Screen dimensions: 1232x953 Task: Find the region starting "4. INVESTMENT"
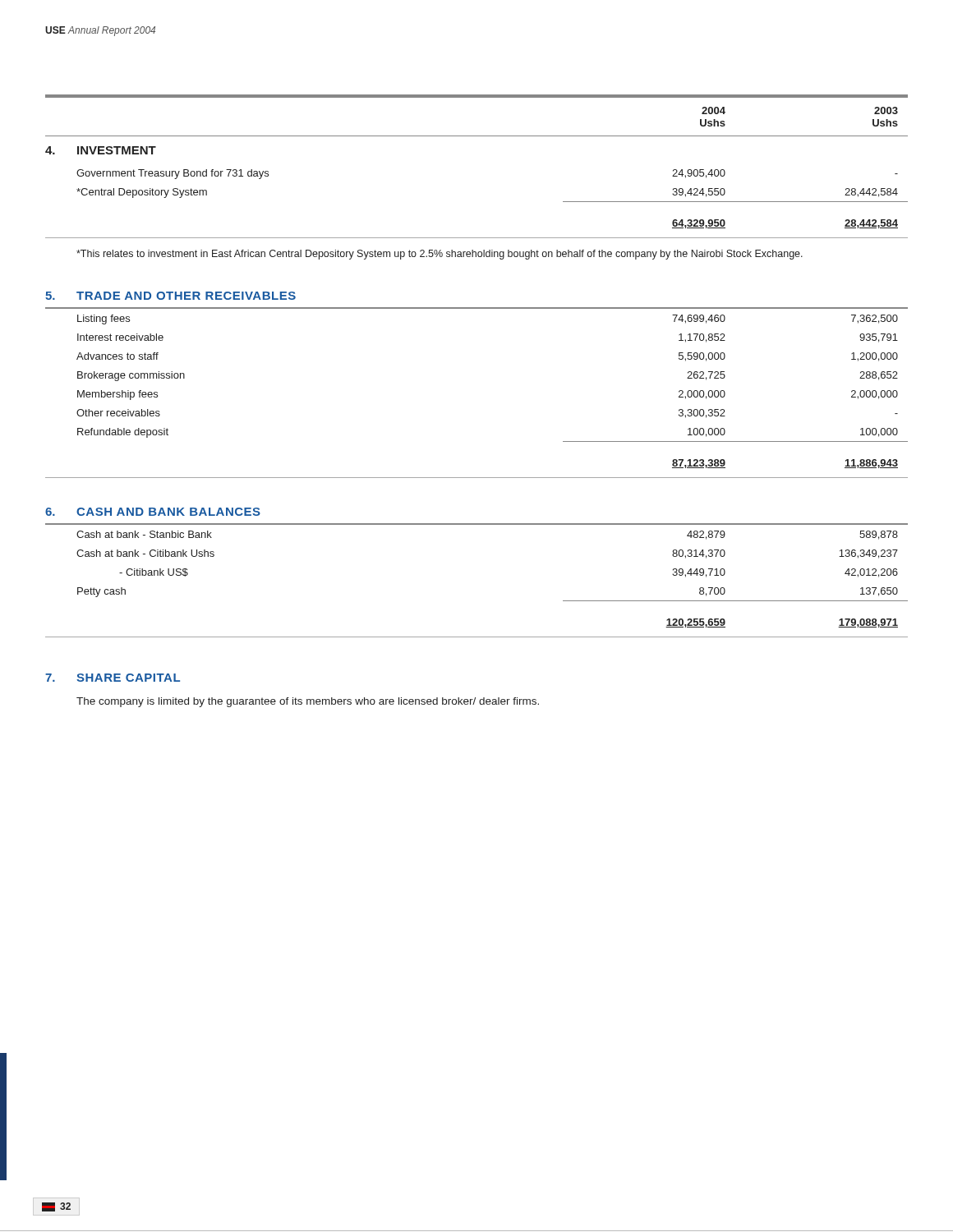coord(101,150)
